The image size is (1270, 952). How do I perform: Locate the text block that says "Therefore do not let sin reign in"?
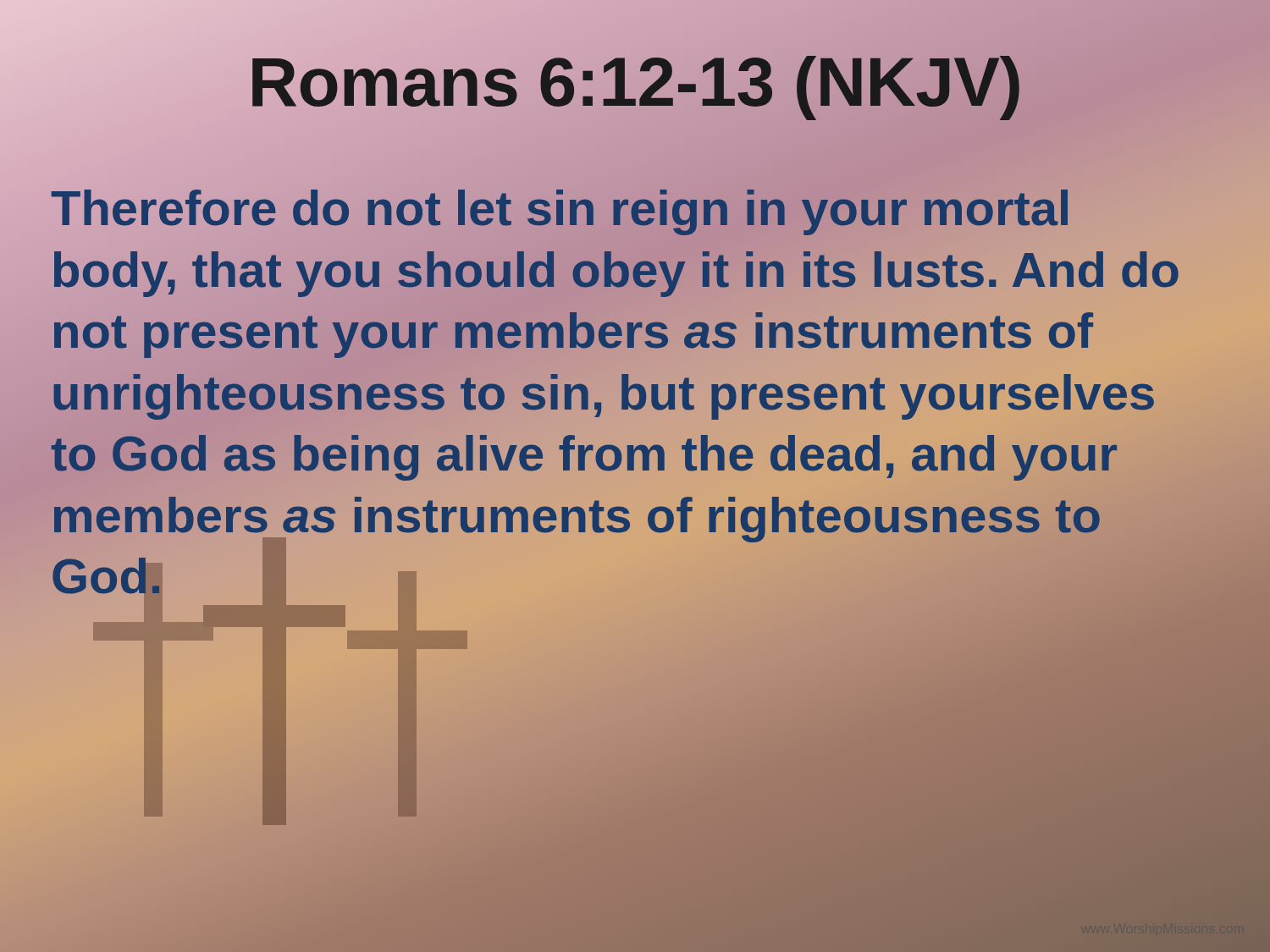(627, 392)
